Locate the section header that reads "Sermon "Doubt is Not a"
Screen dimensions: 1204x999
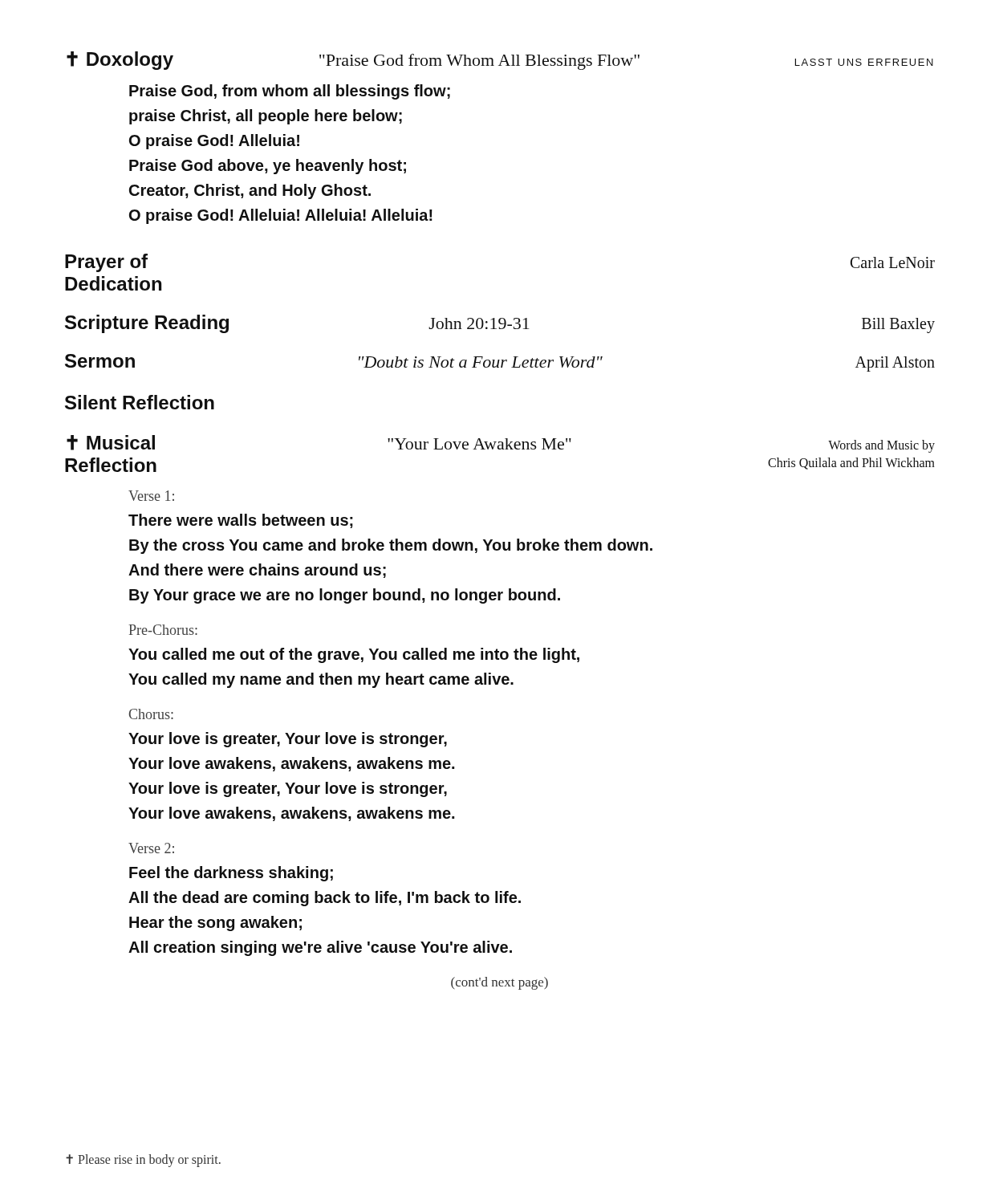tap(500, 361)
